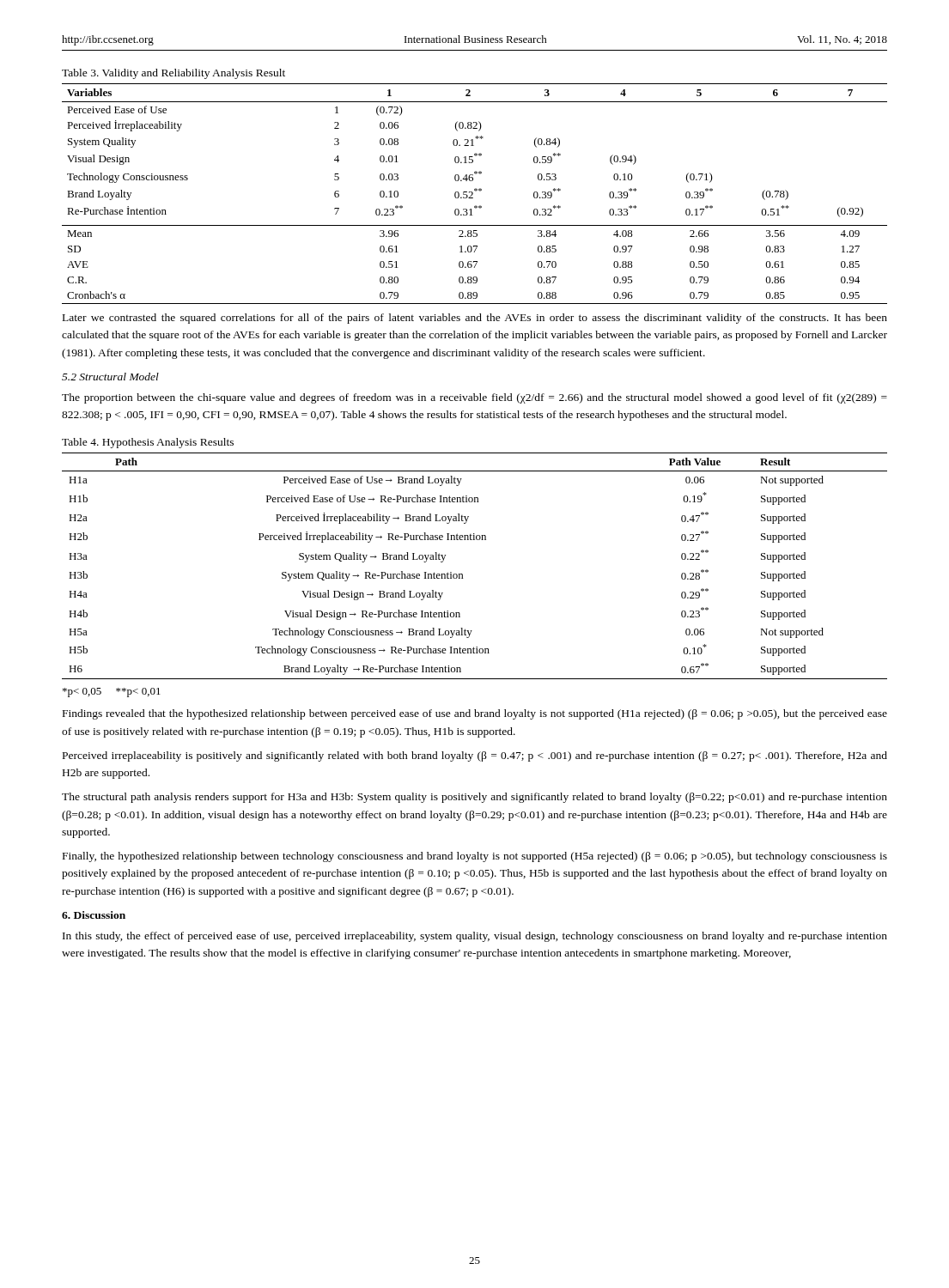Locate the table with the text "0.31 **"
The width and height of the screenshot is (949, 1288).
pos(474,194)
